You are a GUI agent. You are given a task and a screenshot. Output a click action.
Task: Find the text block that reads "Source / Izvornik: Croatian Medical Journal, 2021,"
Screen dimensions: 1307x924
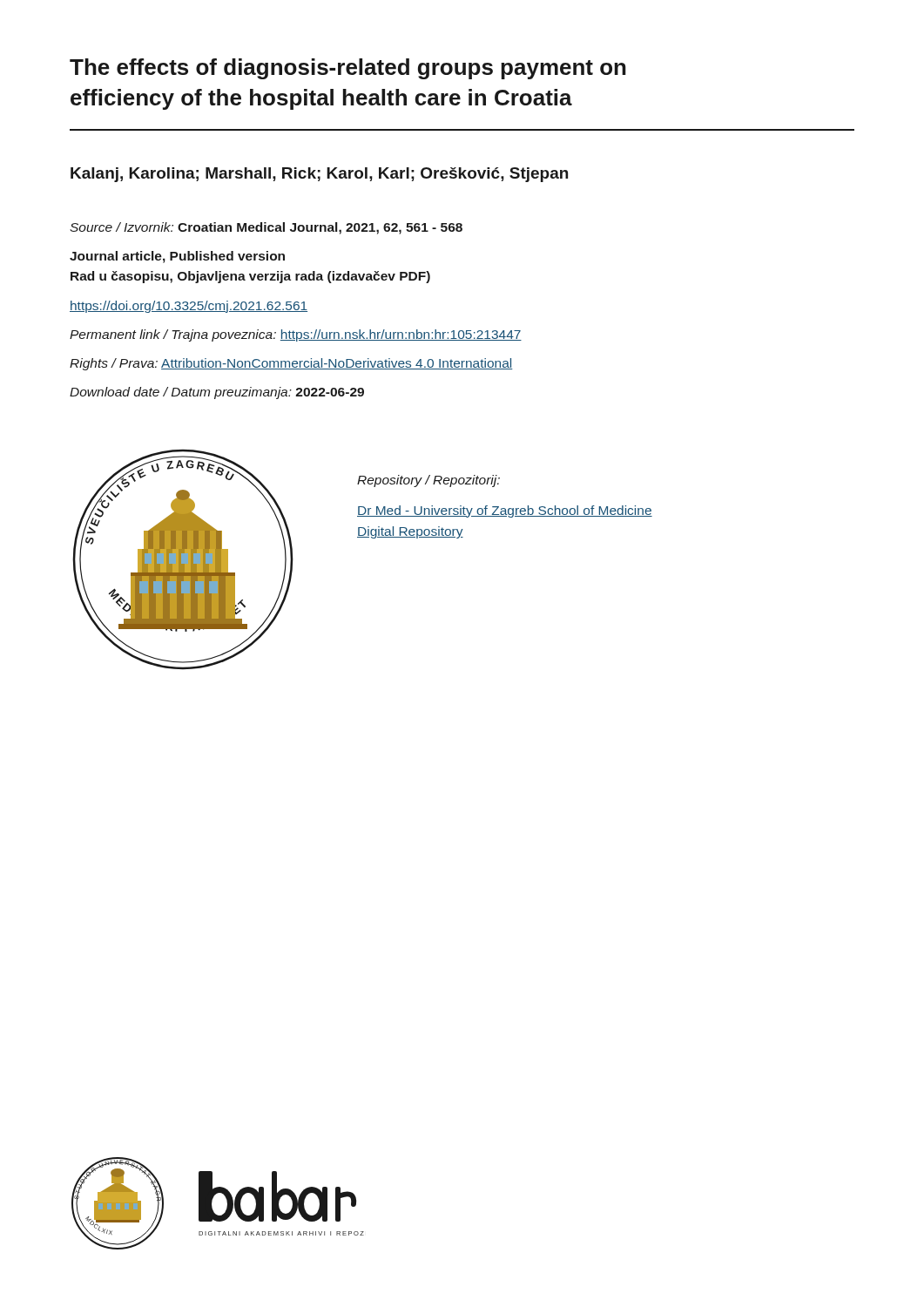(x=266, y=227)
